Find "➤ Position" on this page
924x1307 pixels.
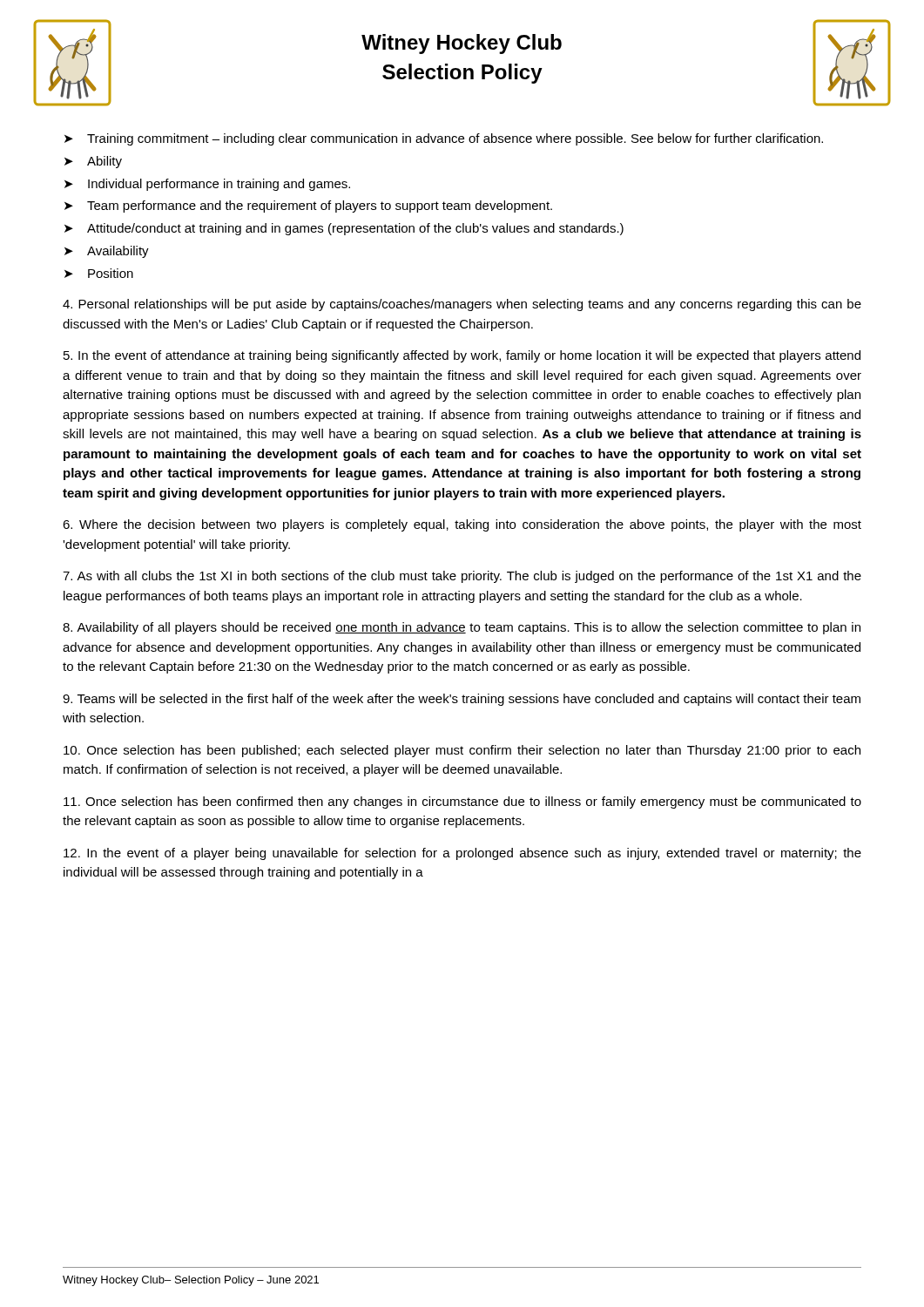pos(99,273)
